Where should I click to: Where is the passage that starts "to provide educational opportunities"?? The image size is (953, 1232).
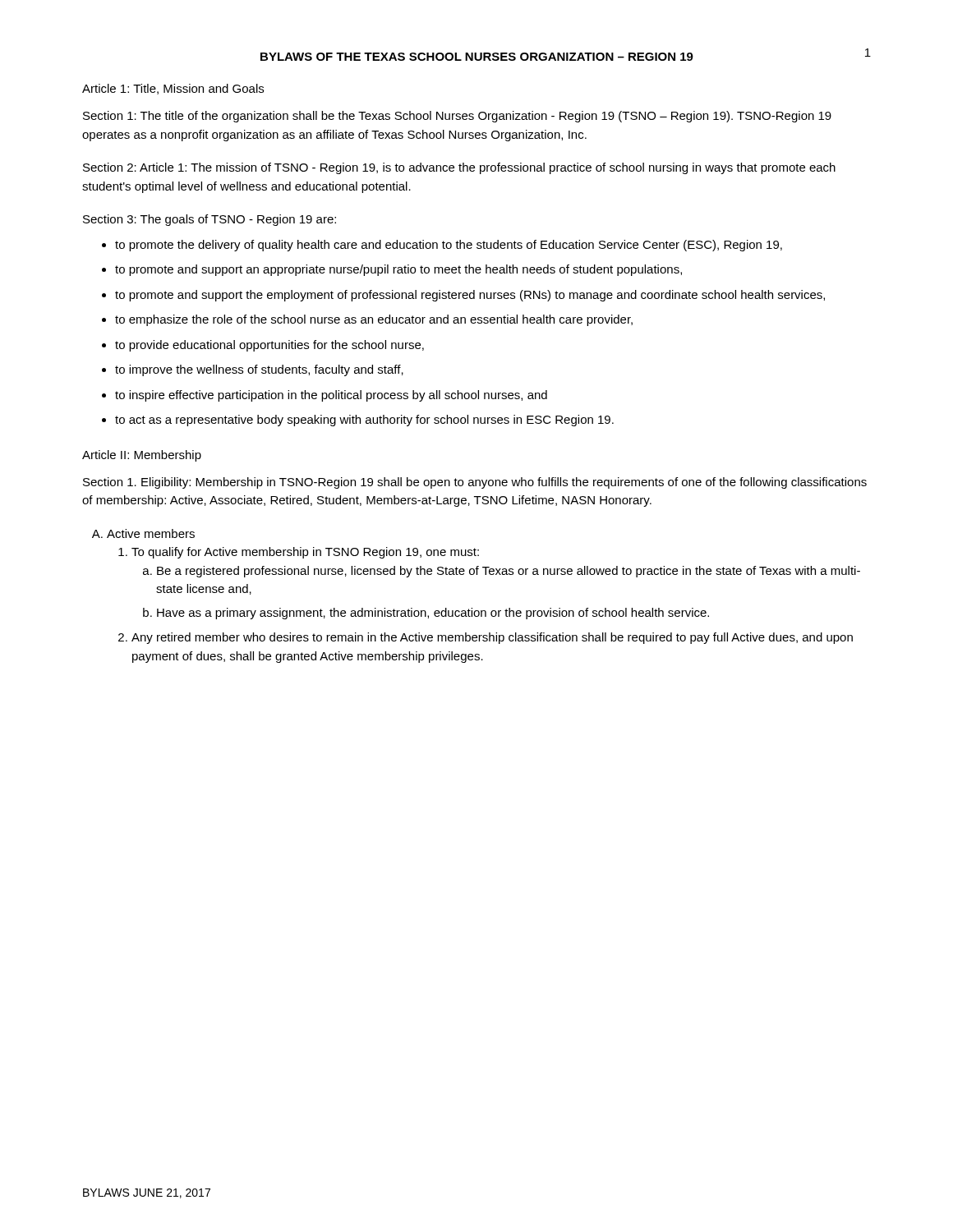tap(270, 344)
